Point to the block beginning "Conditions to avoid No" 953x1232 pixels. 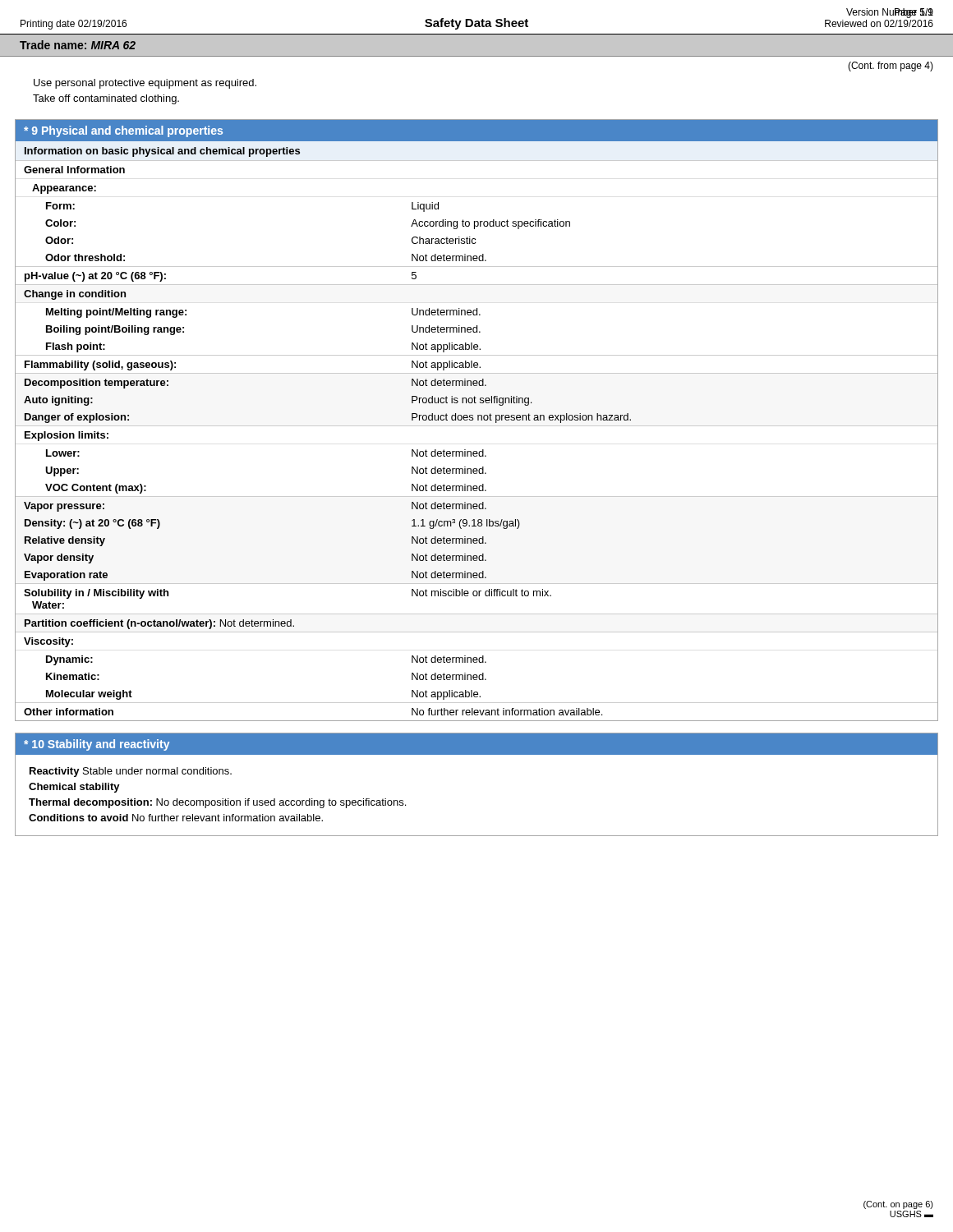[176, 818]
